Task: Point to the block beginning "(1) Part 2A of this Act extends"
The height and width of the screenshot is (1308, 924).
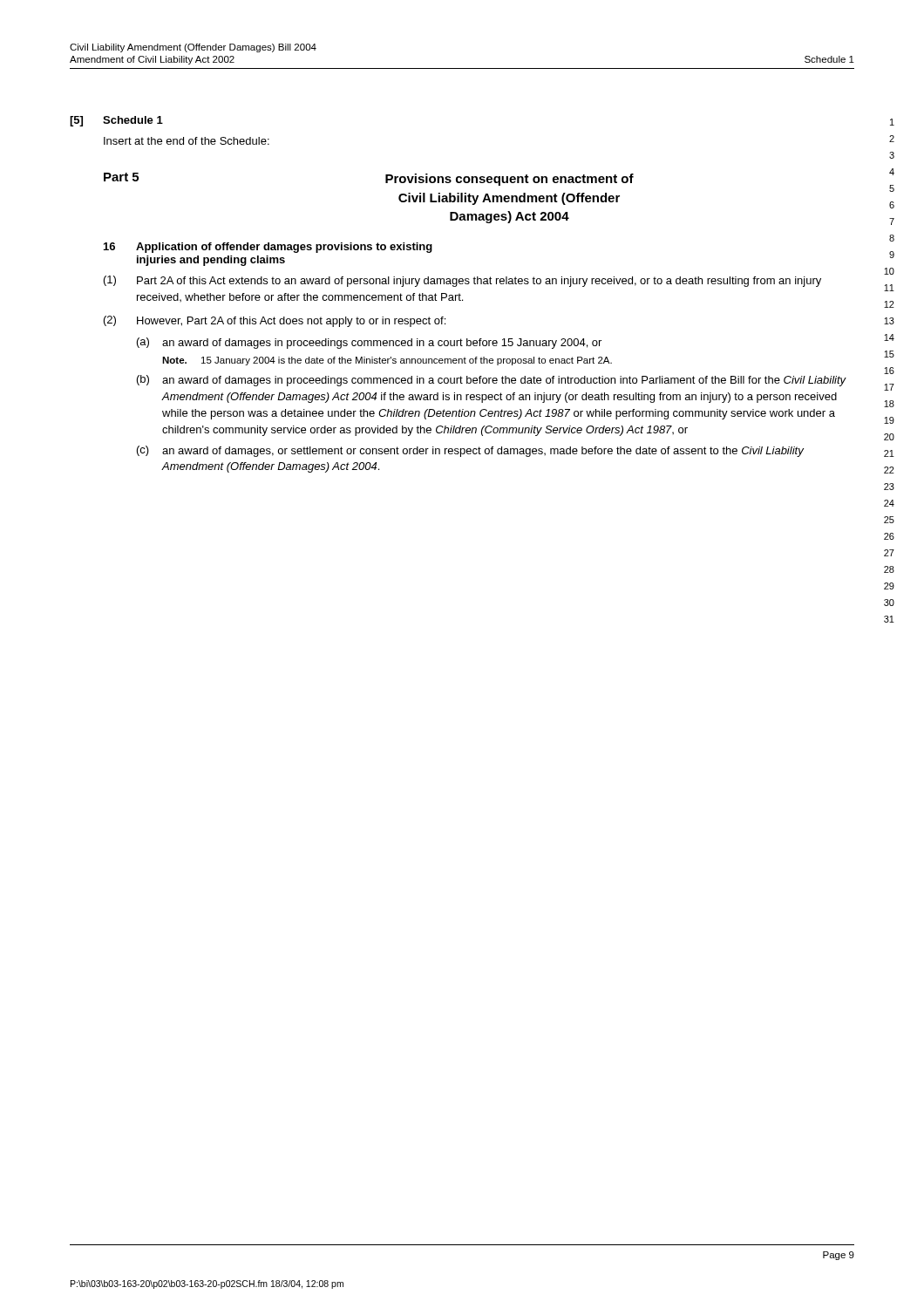Action: point(479,289)
